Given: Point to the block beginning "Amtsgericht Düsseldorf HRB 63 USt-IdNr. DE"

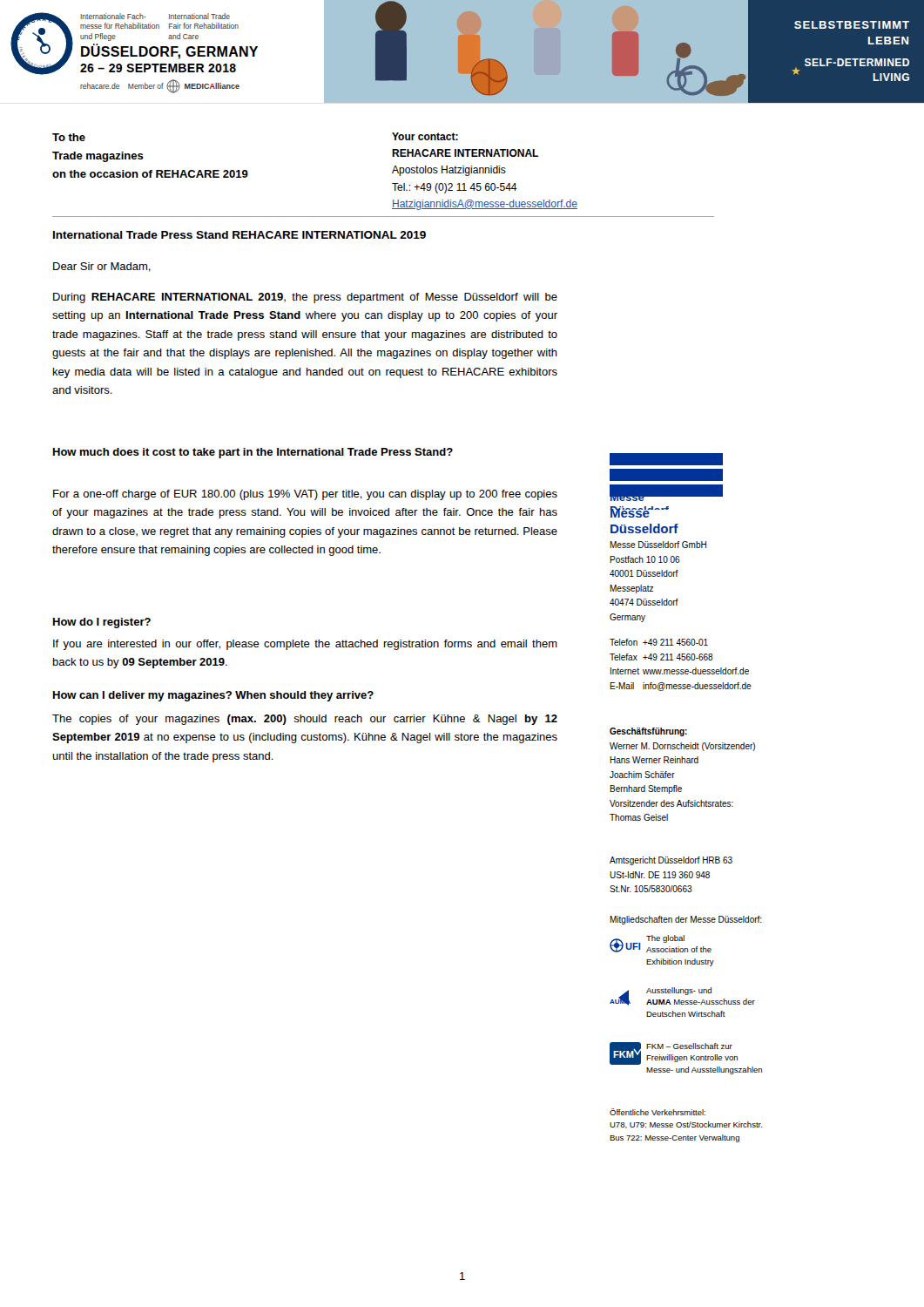Looking at the screenshot, I should click(x=671, y=875).
